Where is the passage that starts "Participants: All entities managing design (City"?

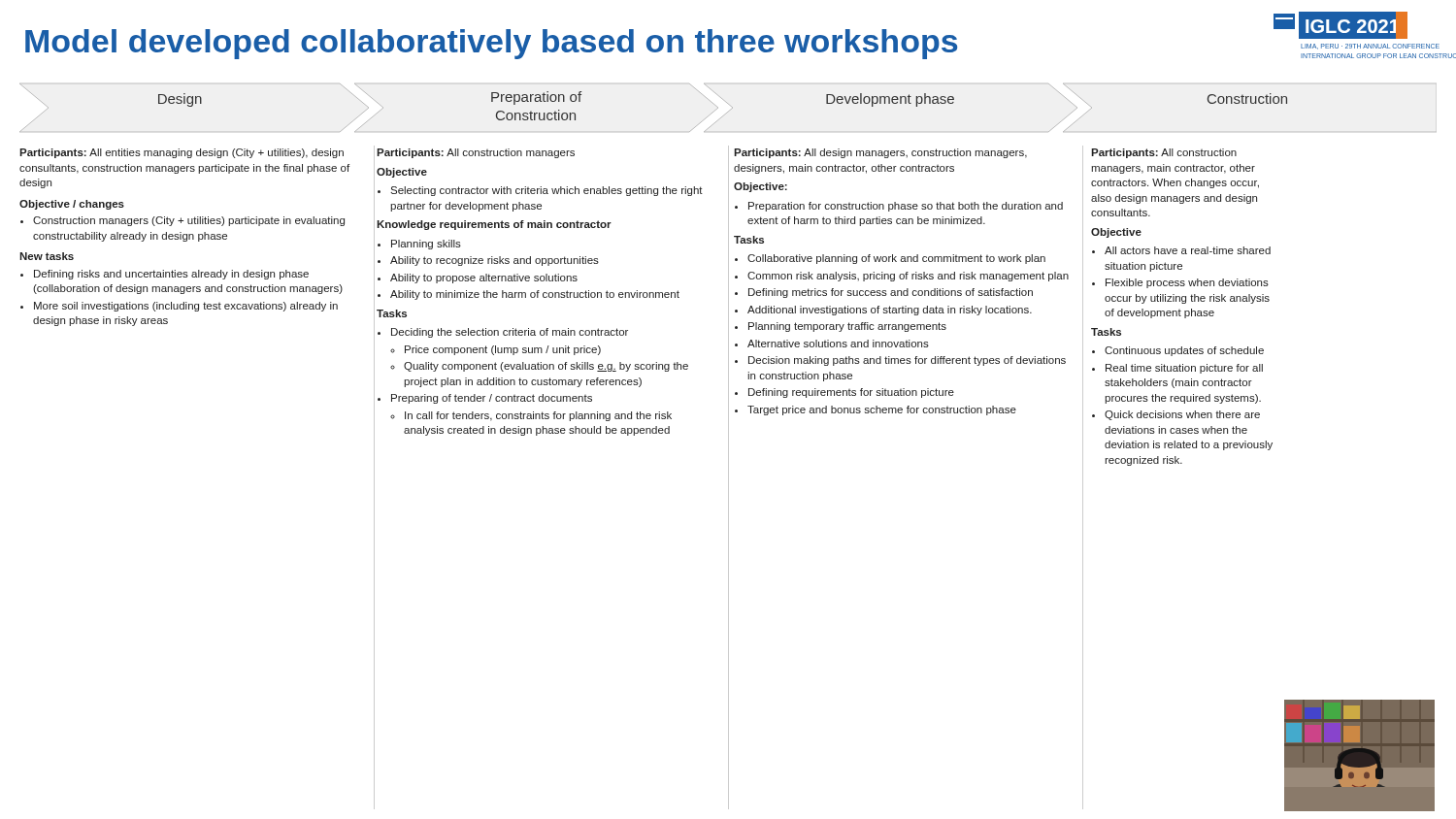coord(188,237)
